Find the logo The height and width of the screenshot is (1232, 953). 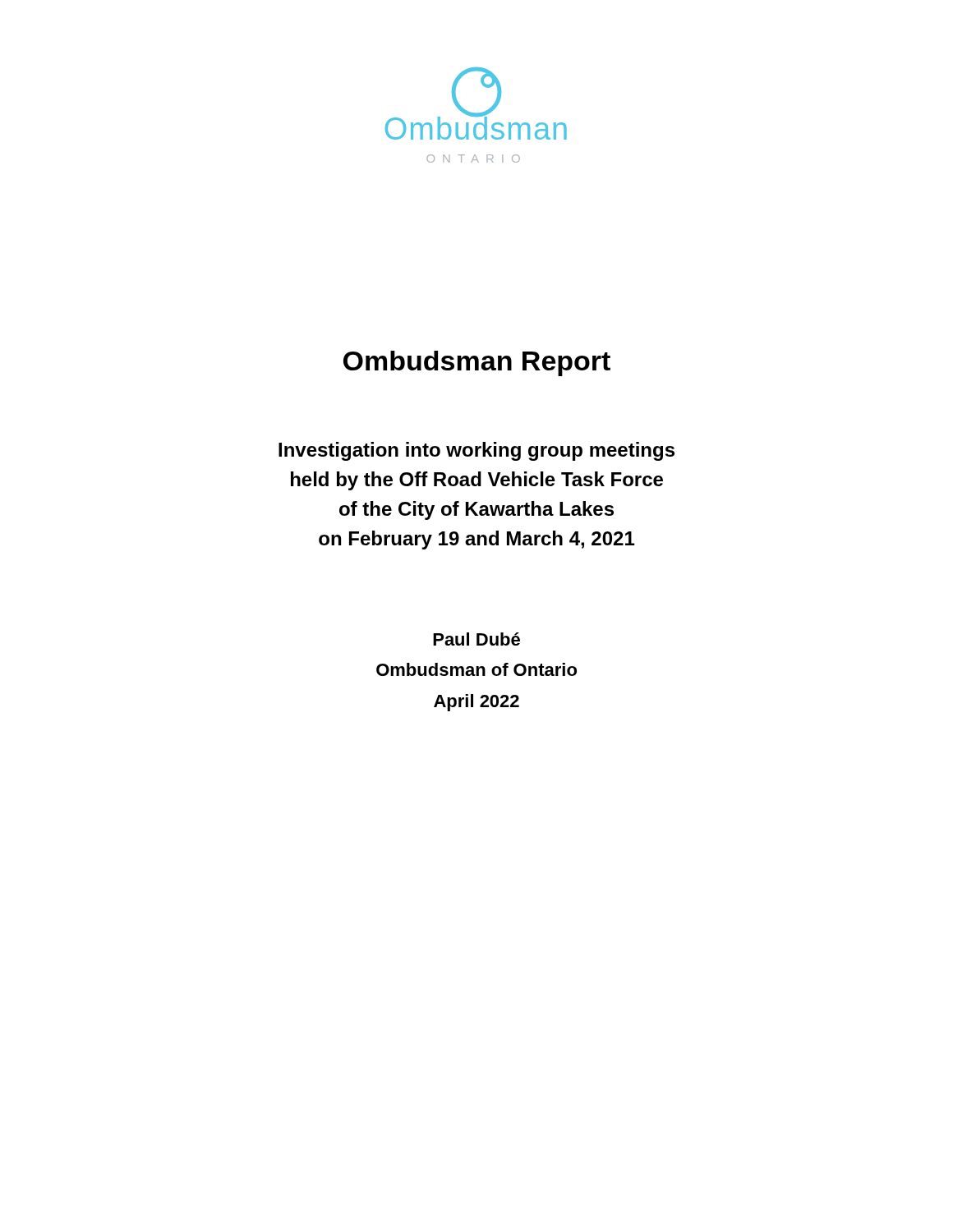476,121
